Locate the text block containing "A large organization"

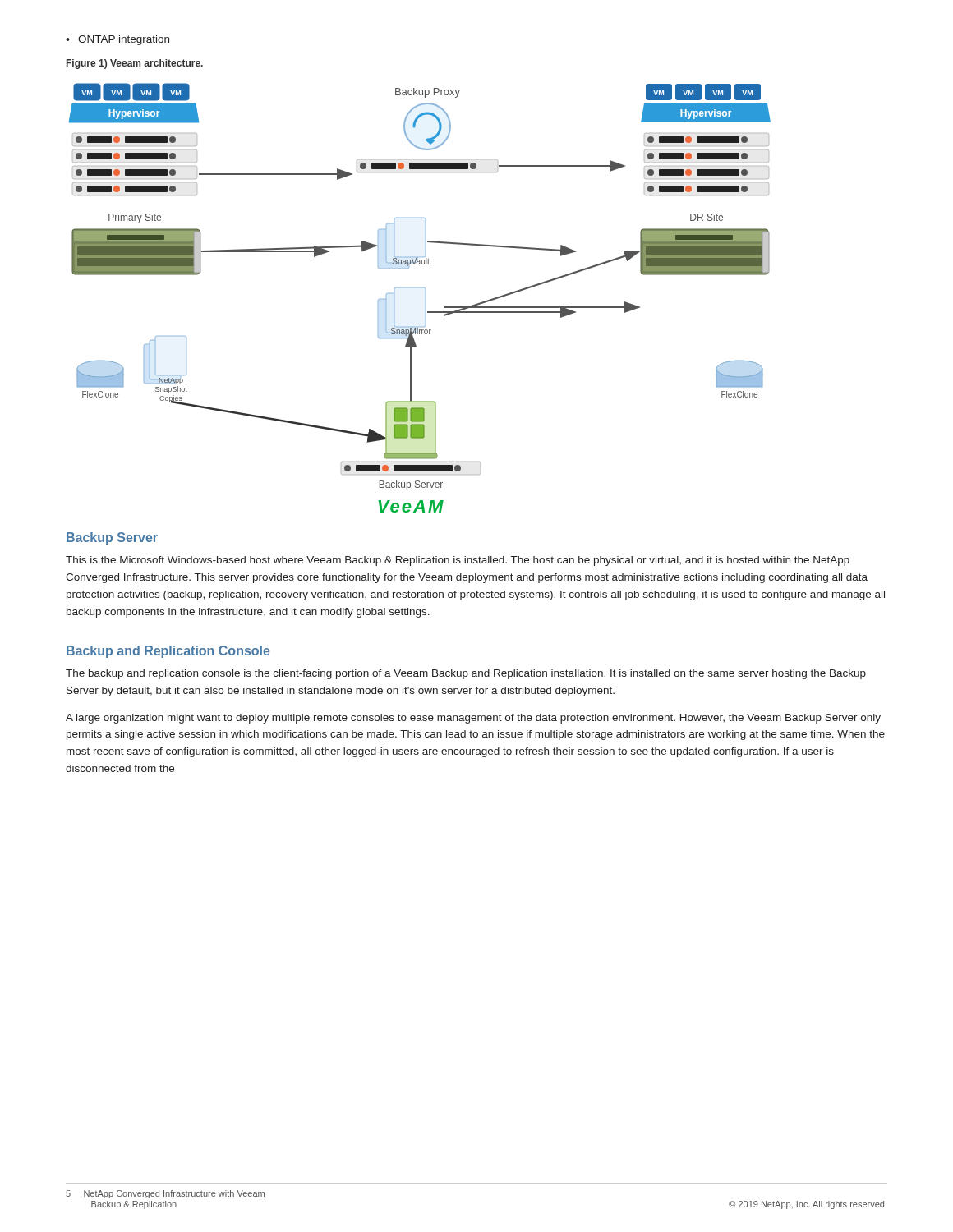[475, 743]
